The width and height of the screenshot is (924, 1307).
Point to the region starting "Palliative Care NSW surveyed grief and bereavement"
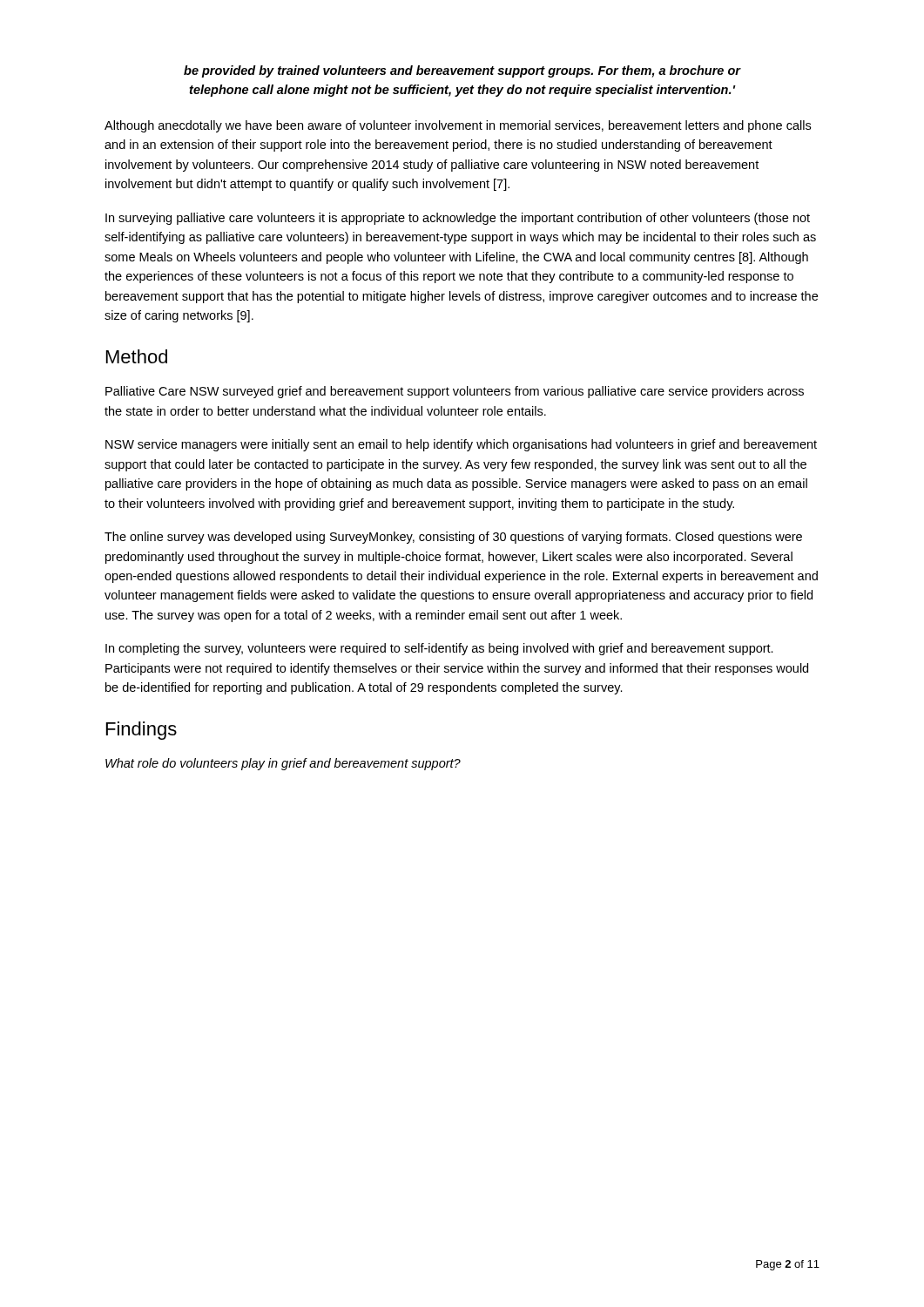click(x=454, y=401)
